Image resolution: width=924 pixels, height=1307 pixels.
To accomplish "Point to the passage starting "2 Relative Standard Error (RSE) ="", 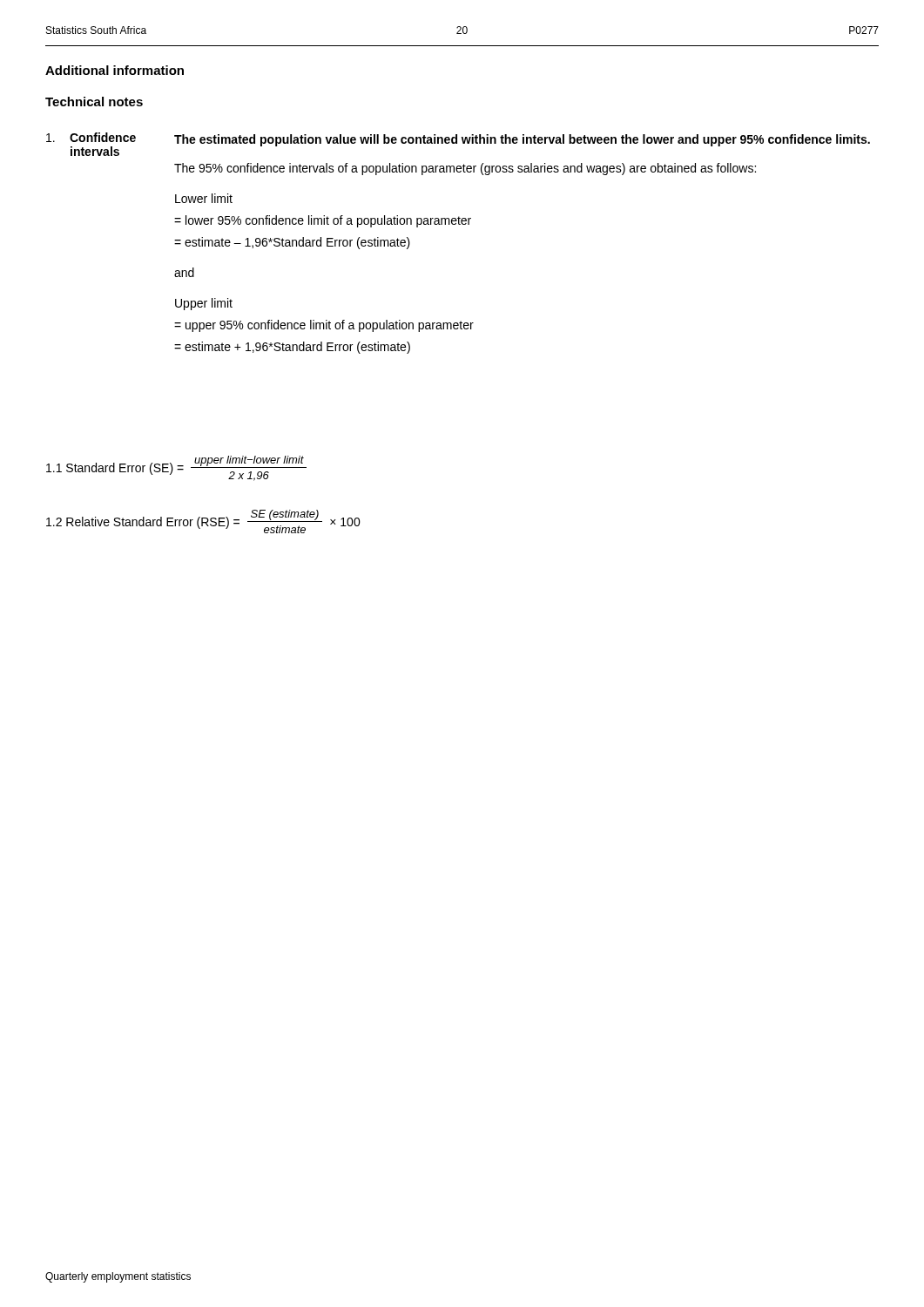I will point(203,521).
